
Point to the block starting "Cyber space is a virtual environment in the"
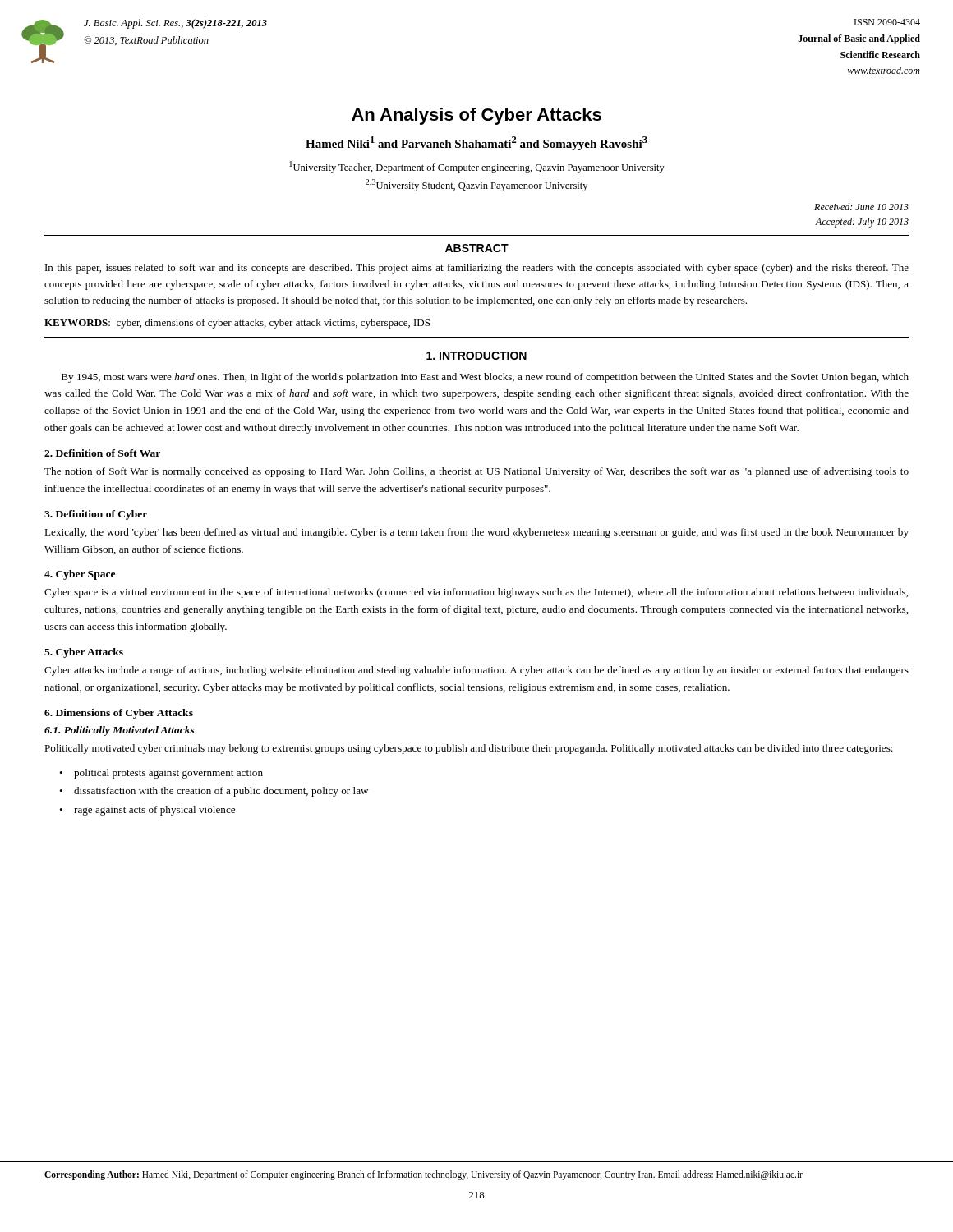476,609
